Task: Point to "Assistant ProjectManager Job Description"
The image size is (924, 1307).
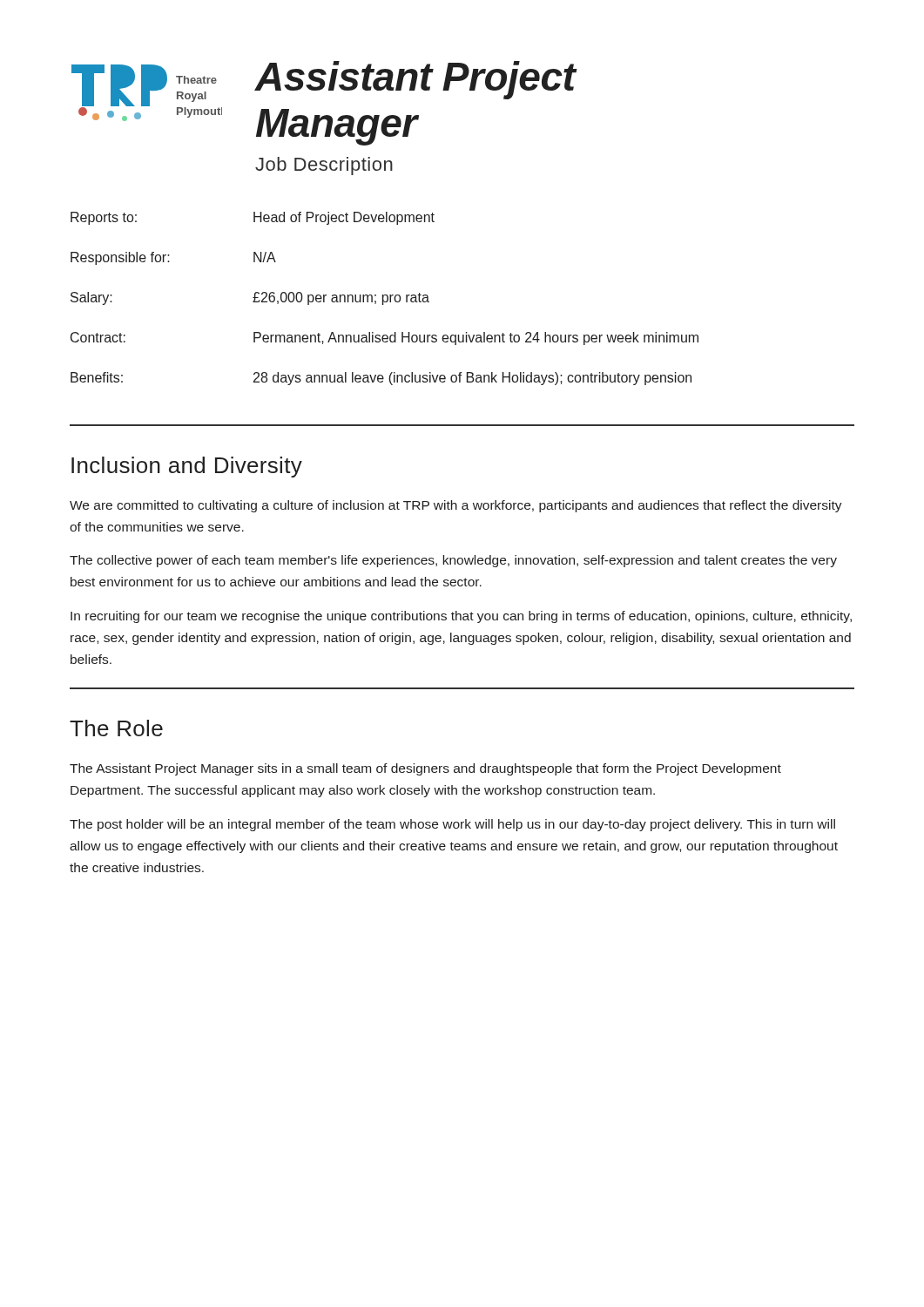Action: tap(415, 115)
